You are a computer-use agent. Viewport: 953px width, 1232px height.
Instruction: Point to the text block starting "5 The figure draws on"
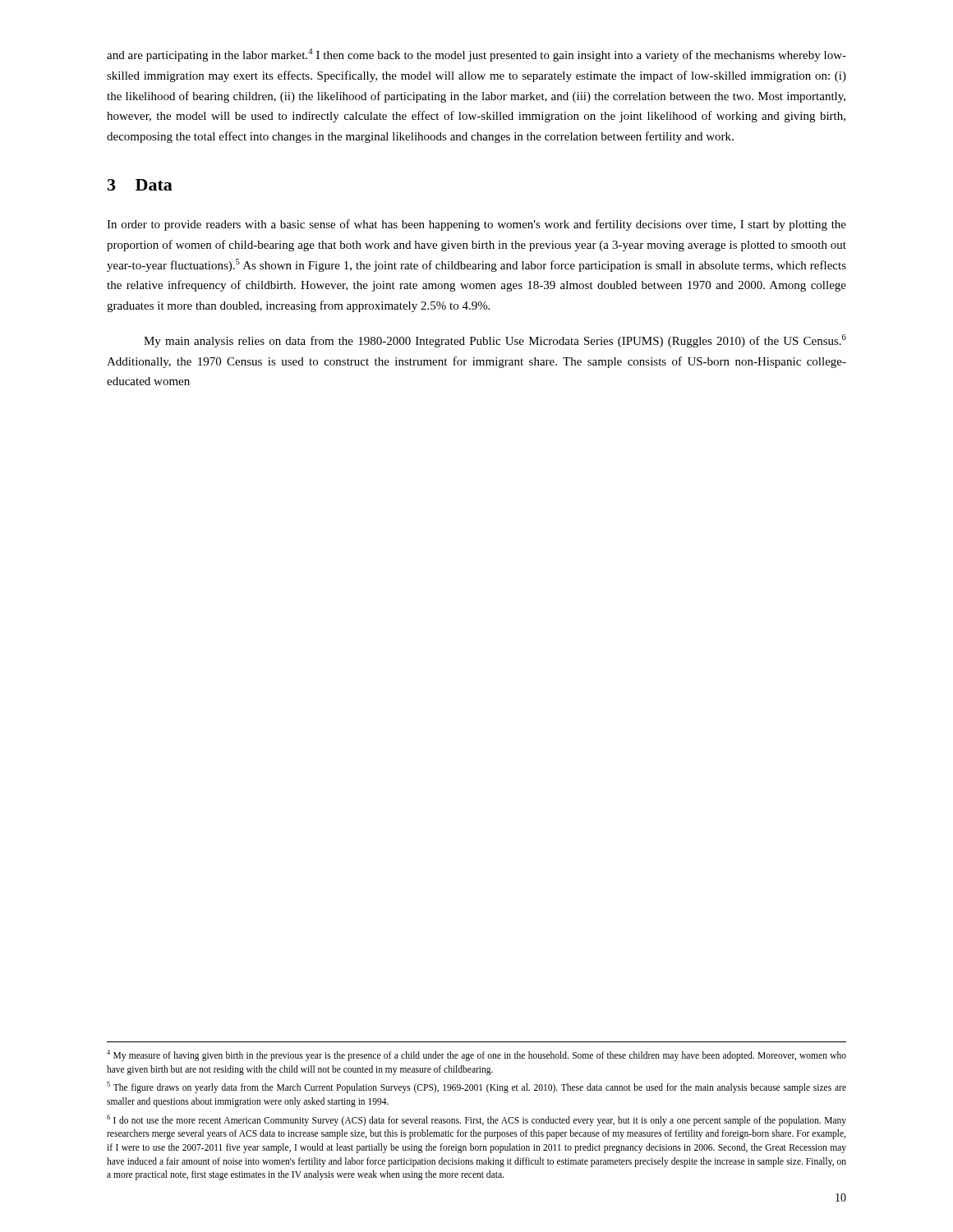[x=476, y=1094]
